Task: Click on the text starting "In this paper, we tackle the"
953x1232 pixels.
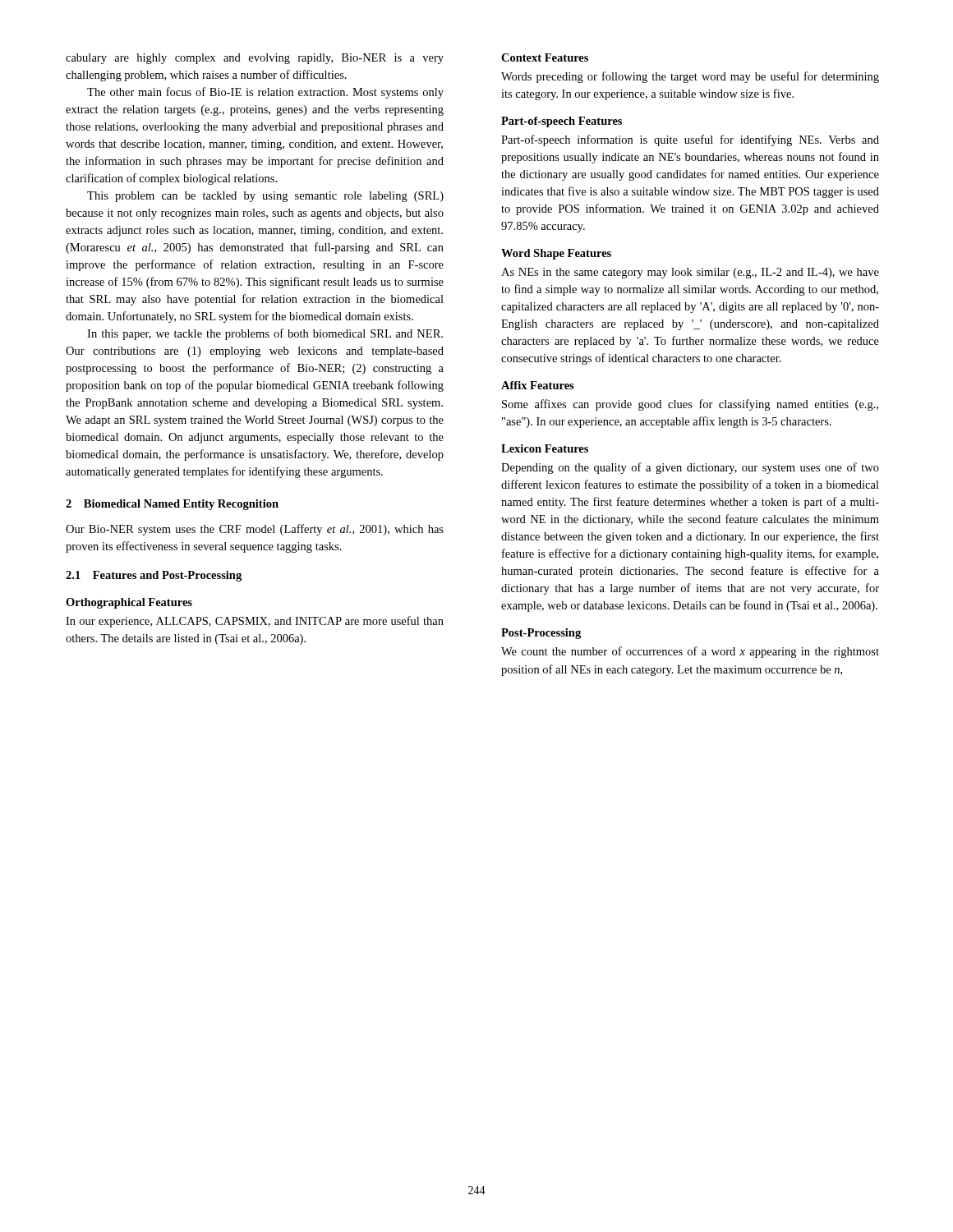Action: pyautogui.click(x=255, y=403)
